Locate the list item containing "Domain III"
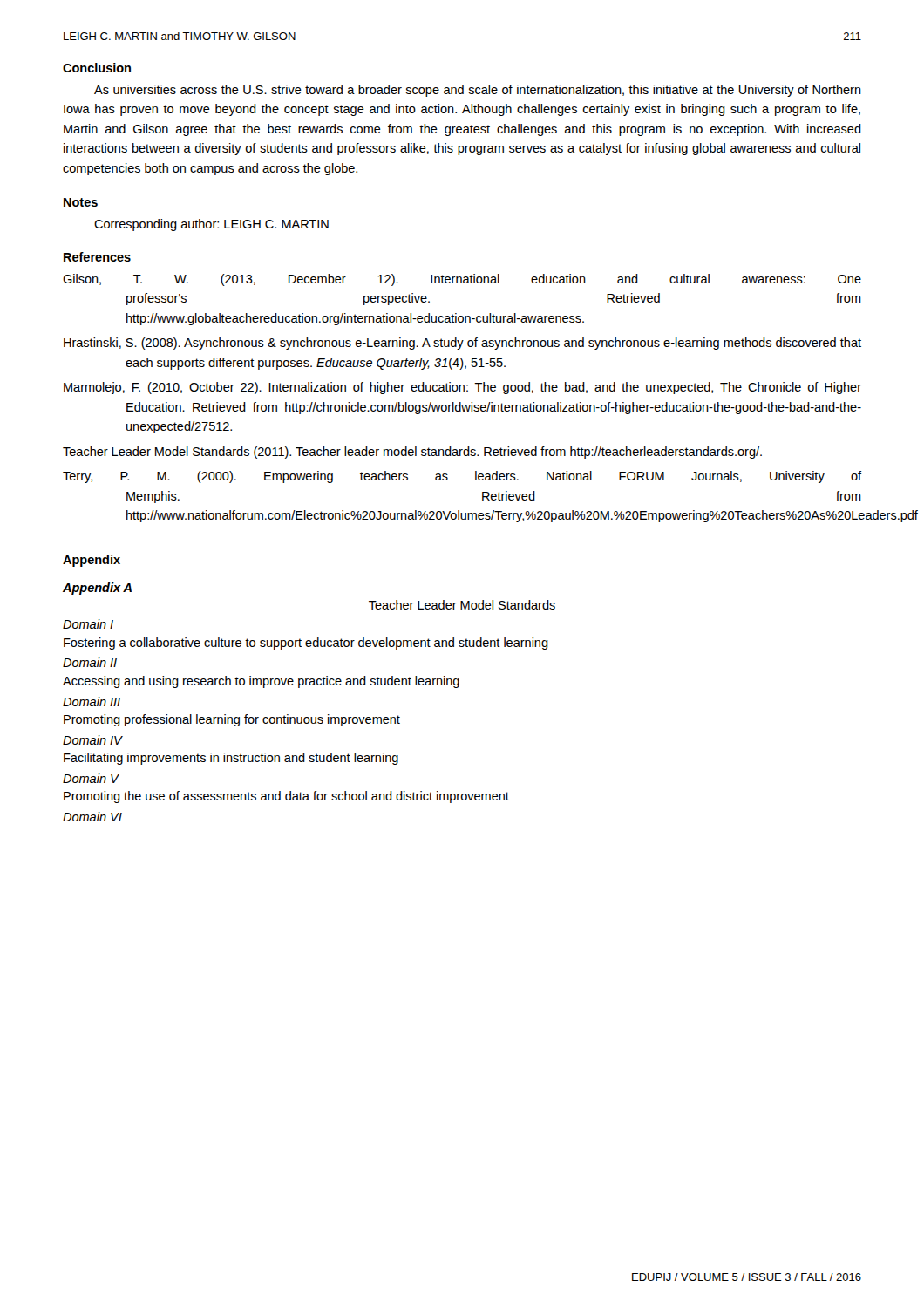This screenshot has height=1308, width=924. point(92,702)
